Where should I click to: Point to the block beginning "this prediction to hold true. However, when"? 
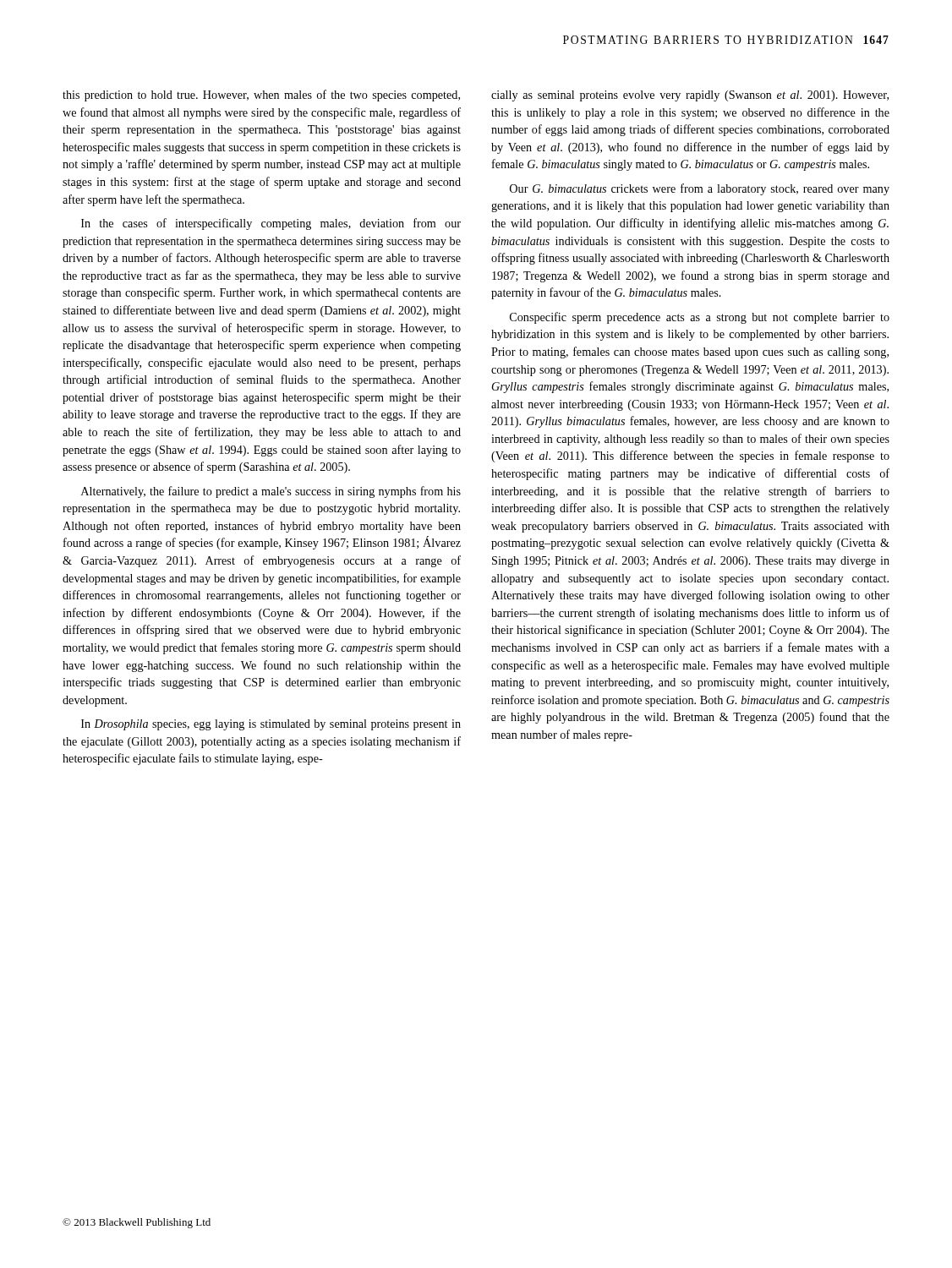point(262,427)
